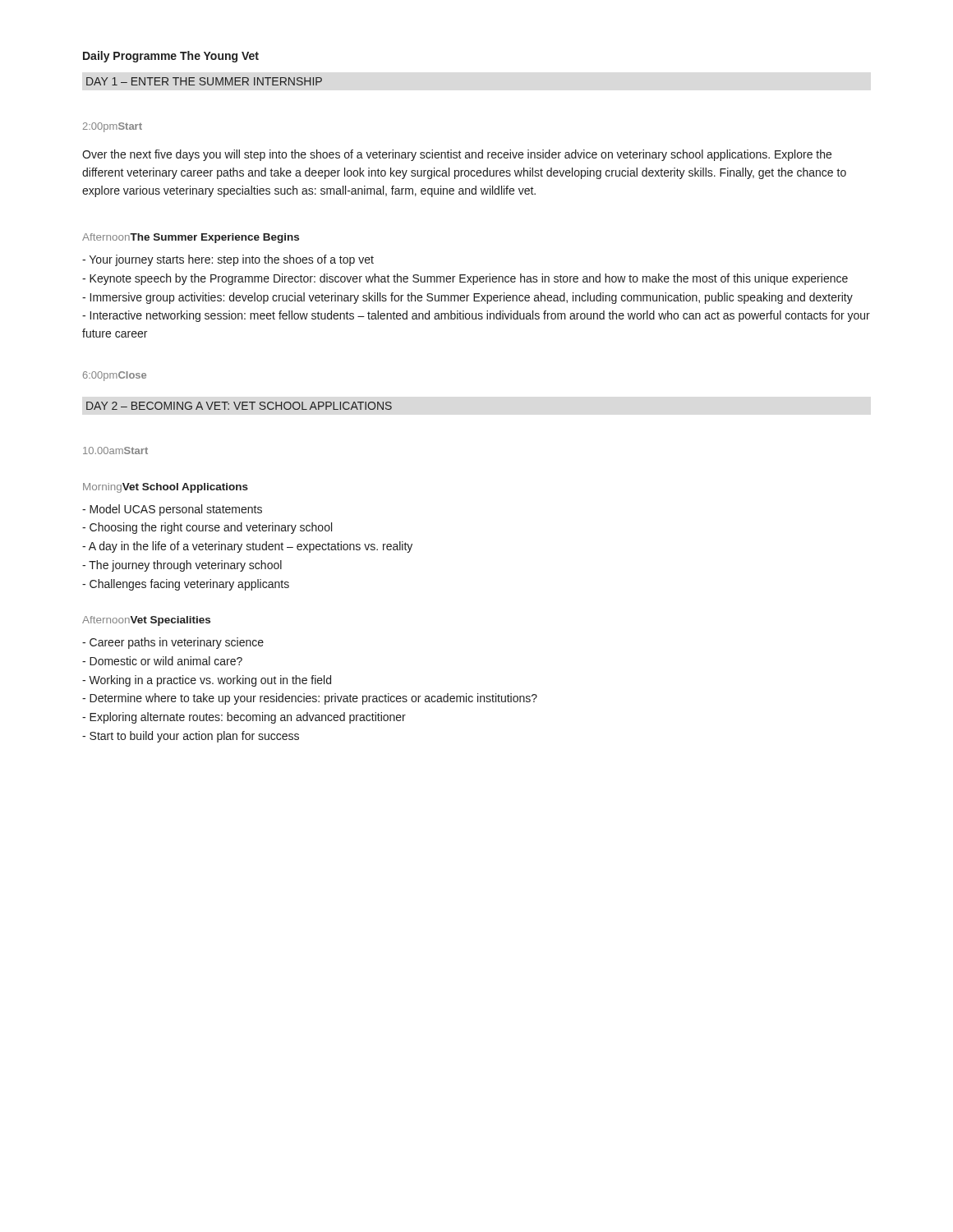Click on the section header with the text "DAY 1 – ENTER THE SUMMER INTERNSHIP"
The width and height of the screenshot is (953, 1232).
(204, 81)
